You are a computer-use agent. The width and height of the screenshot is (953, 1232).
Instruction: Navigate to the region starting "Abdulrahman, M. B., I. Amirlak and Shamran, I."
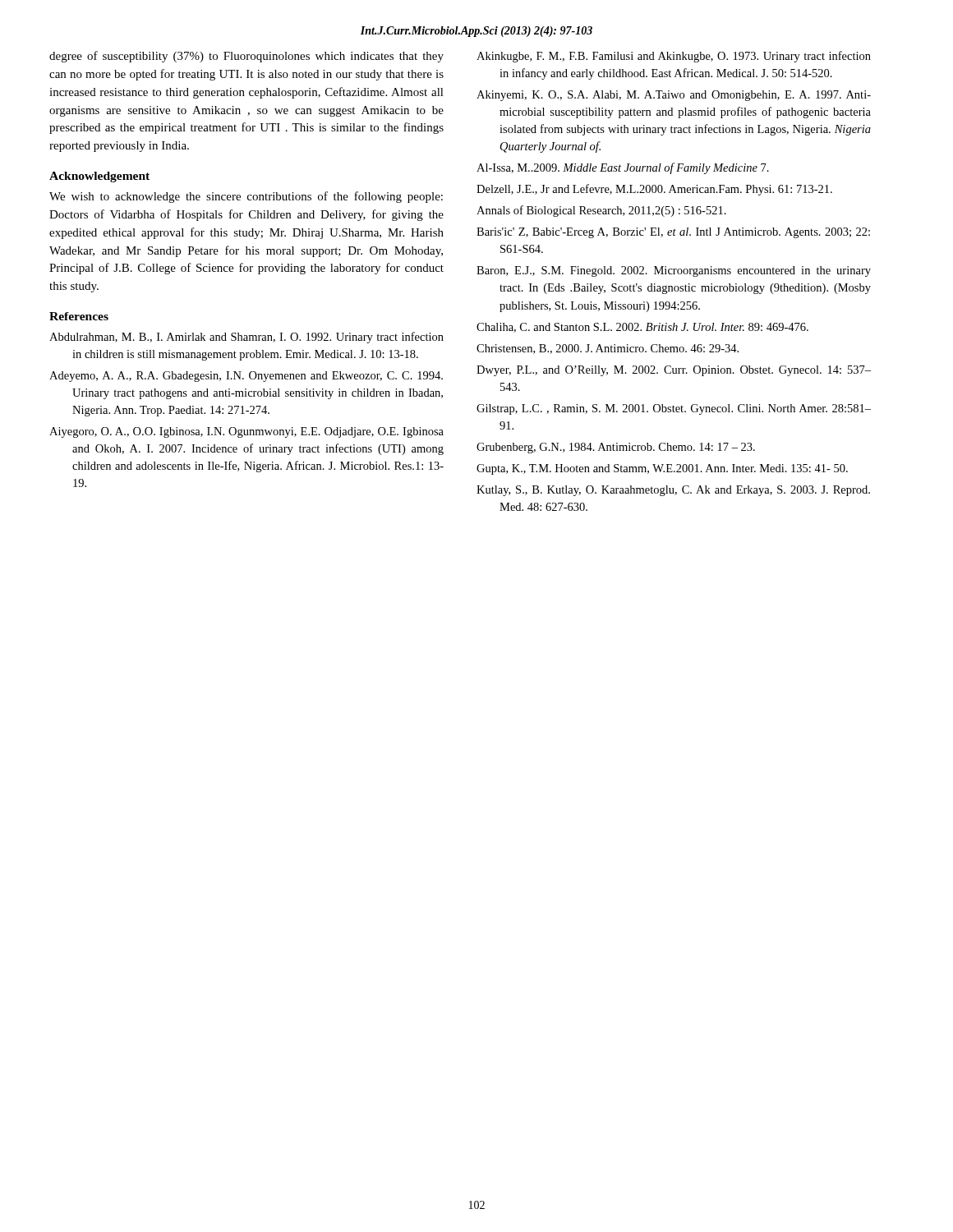coord(246,346)
